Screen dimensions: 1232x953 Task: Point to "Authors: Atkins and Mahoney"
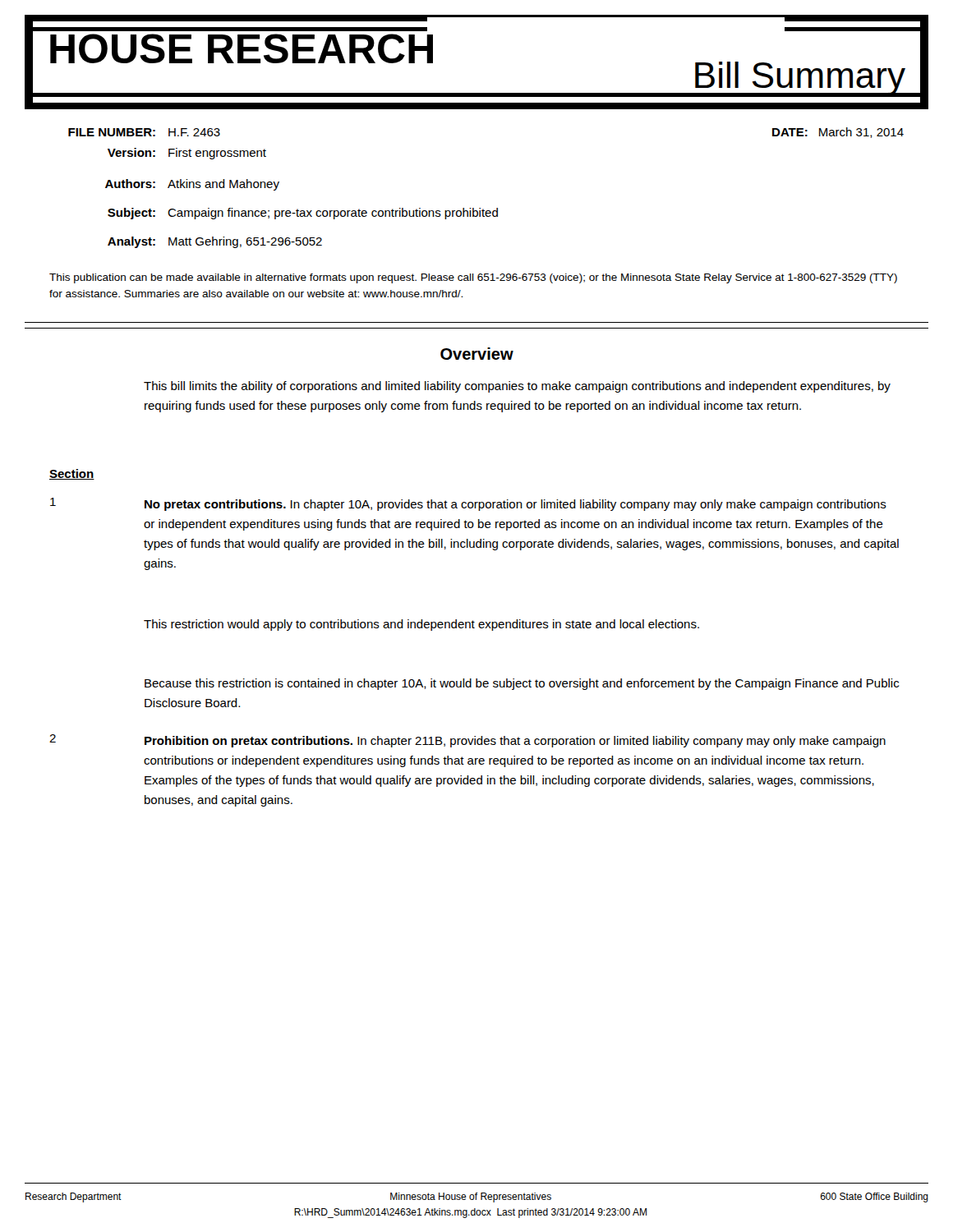tap(164, 184)
